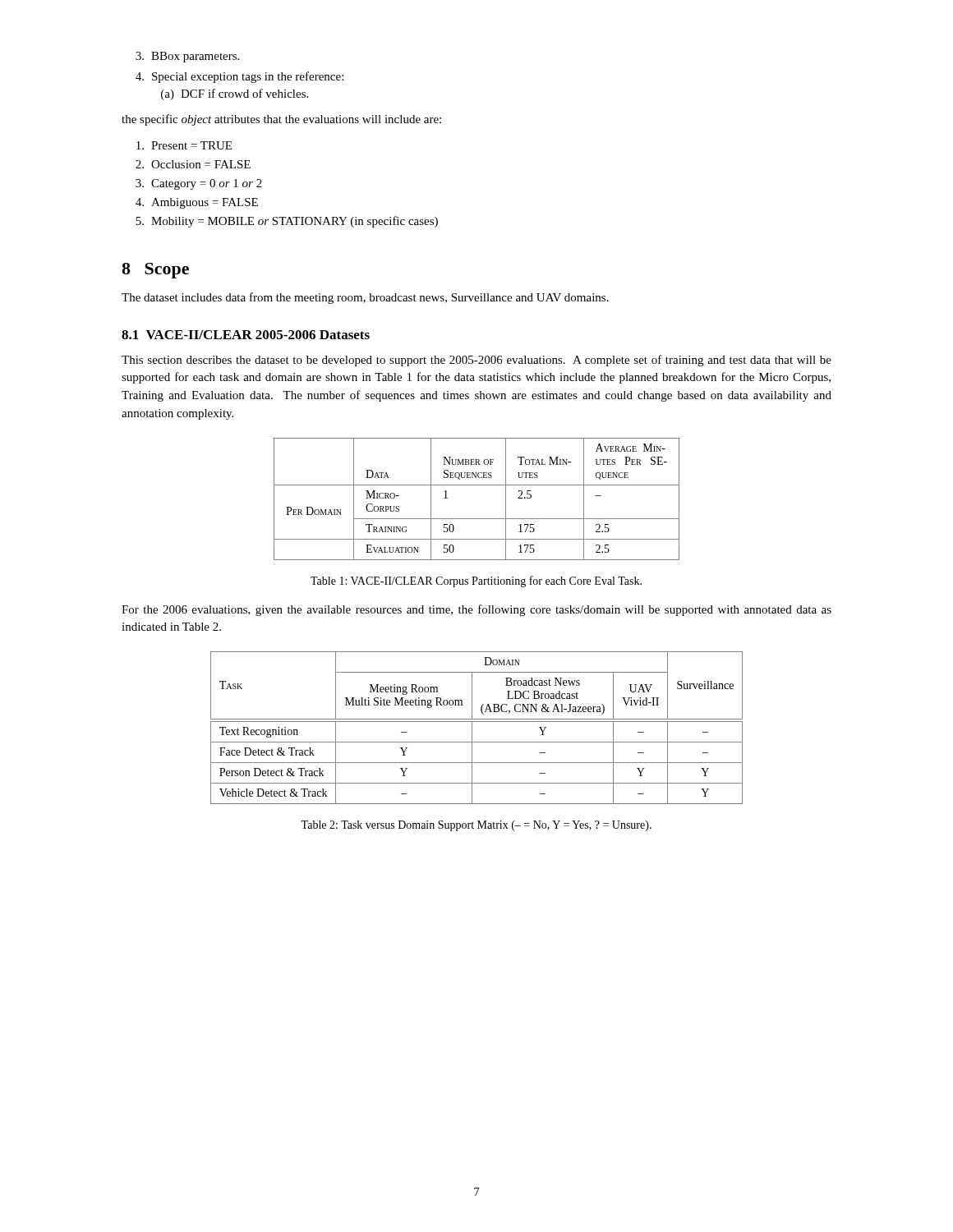Navigate to the passage starting "4. Special exception tags in the"
The width and height of the screenshot is (953, 1232).
click(233, 77)
